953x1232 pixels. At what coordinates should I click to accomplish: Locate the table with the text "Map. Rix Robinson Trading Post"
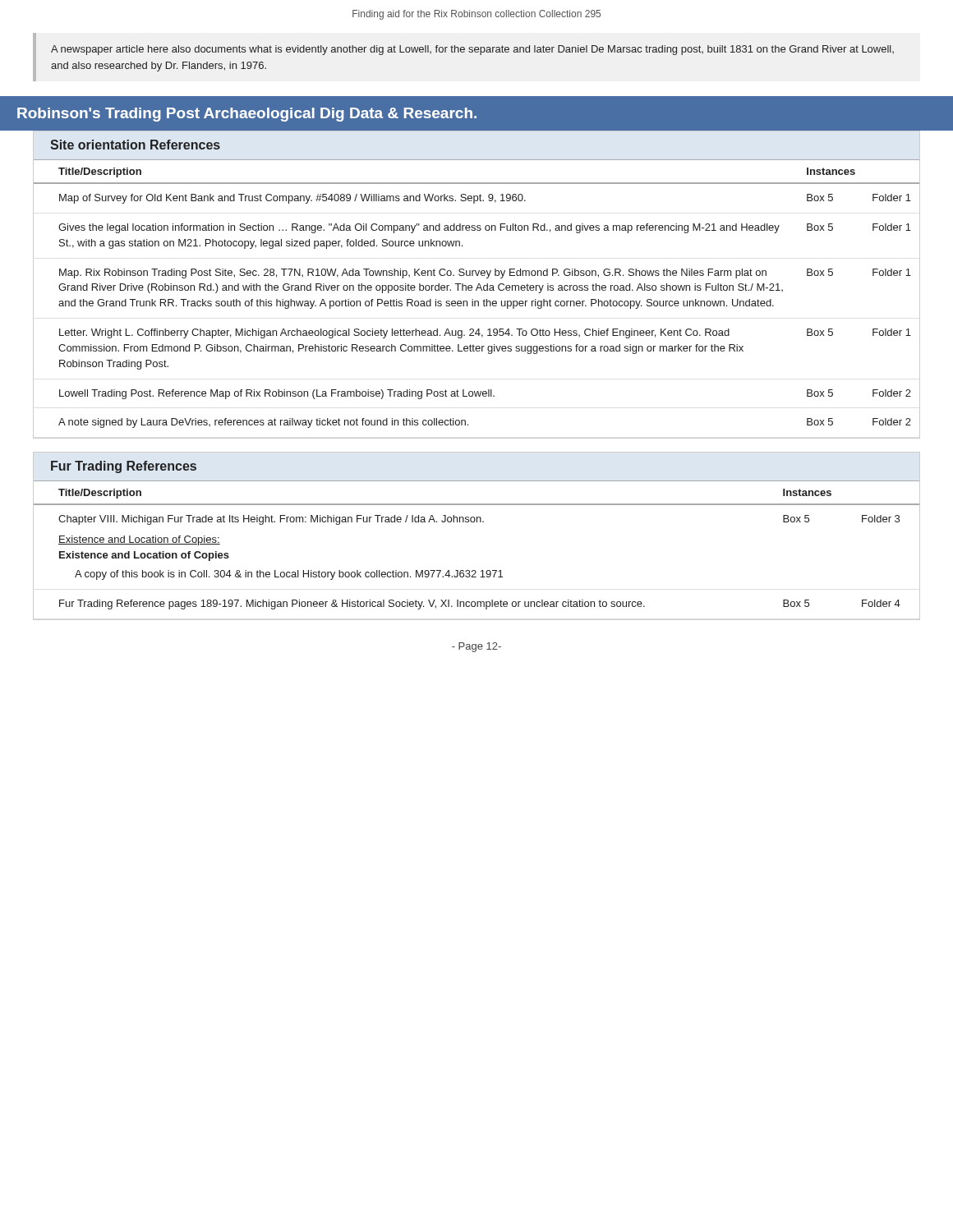[476, 299]
